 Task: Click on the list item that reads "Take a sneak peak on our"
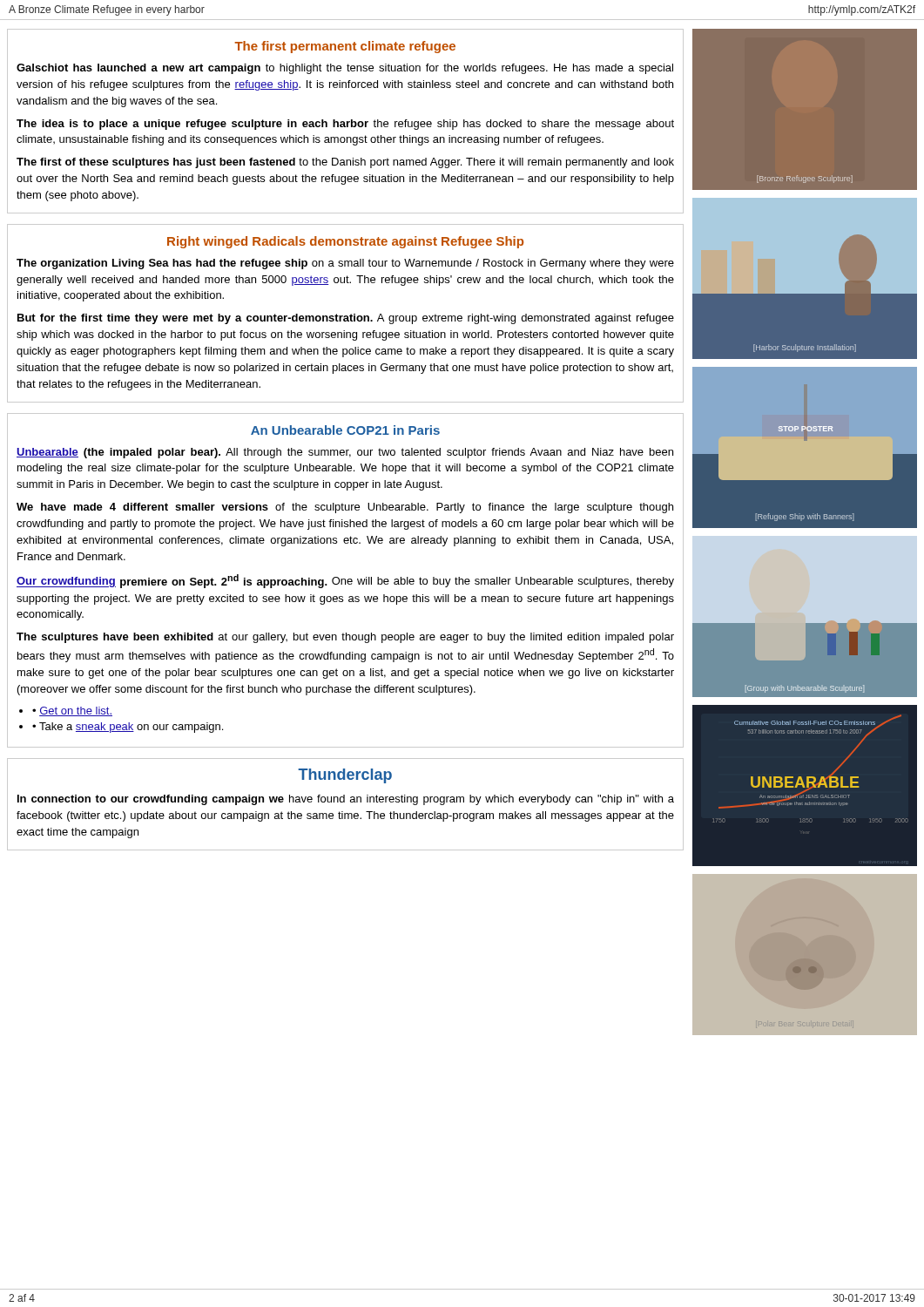132,726
